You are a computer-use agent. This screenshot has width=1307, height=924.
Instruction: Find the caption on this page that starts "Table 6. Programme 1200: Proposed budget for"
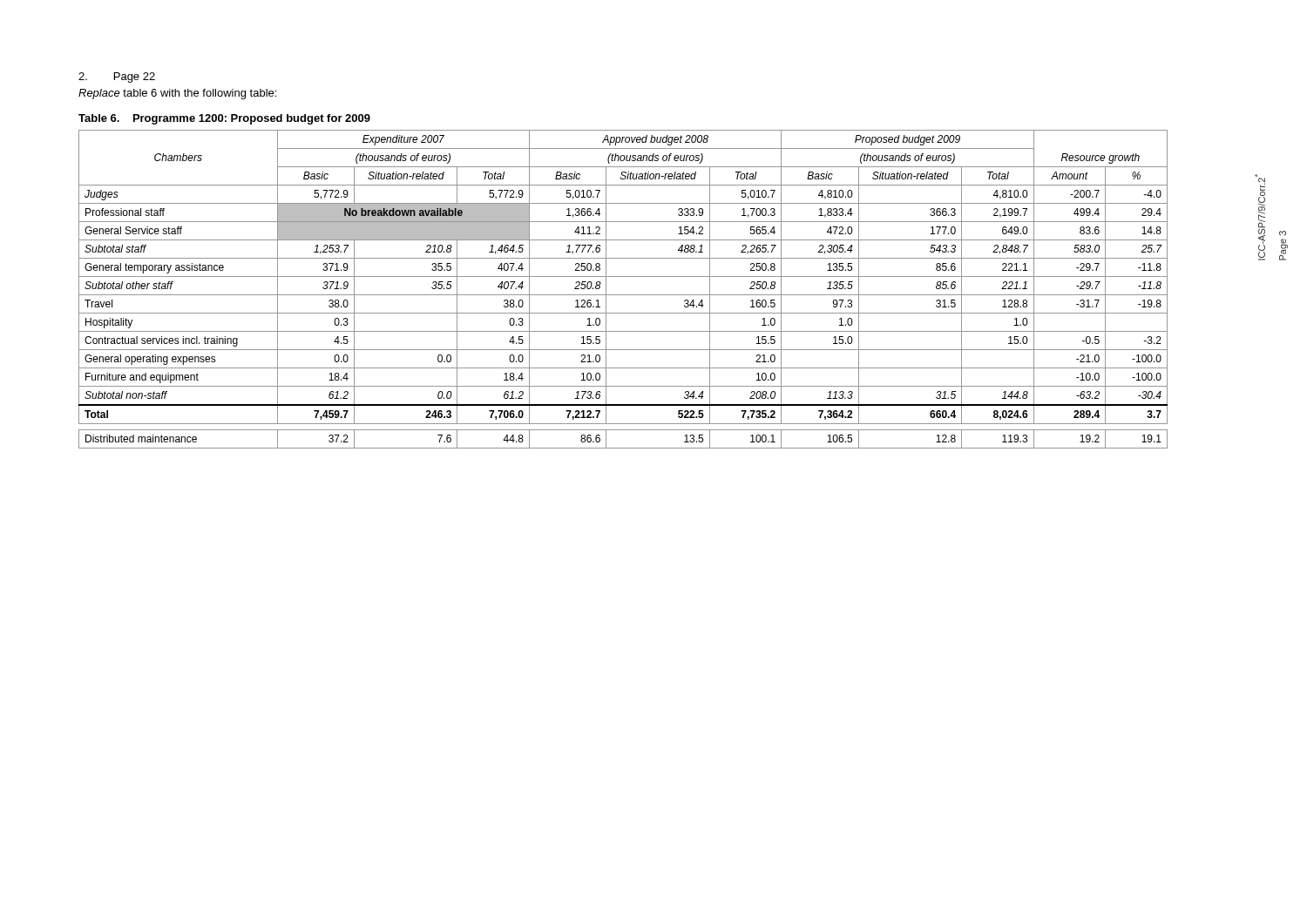pos(224,118)
